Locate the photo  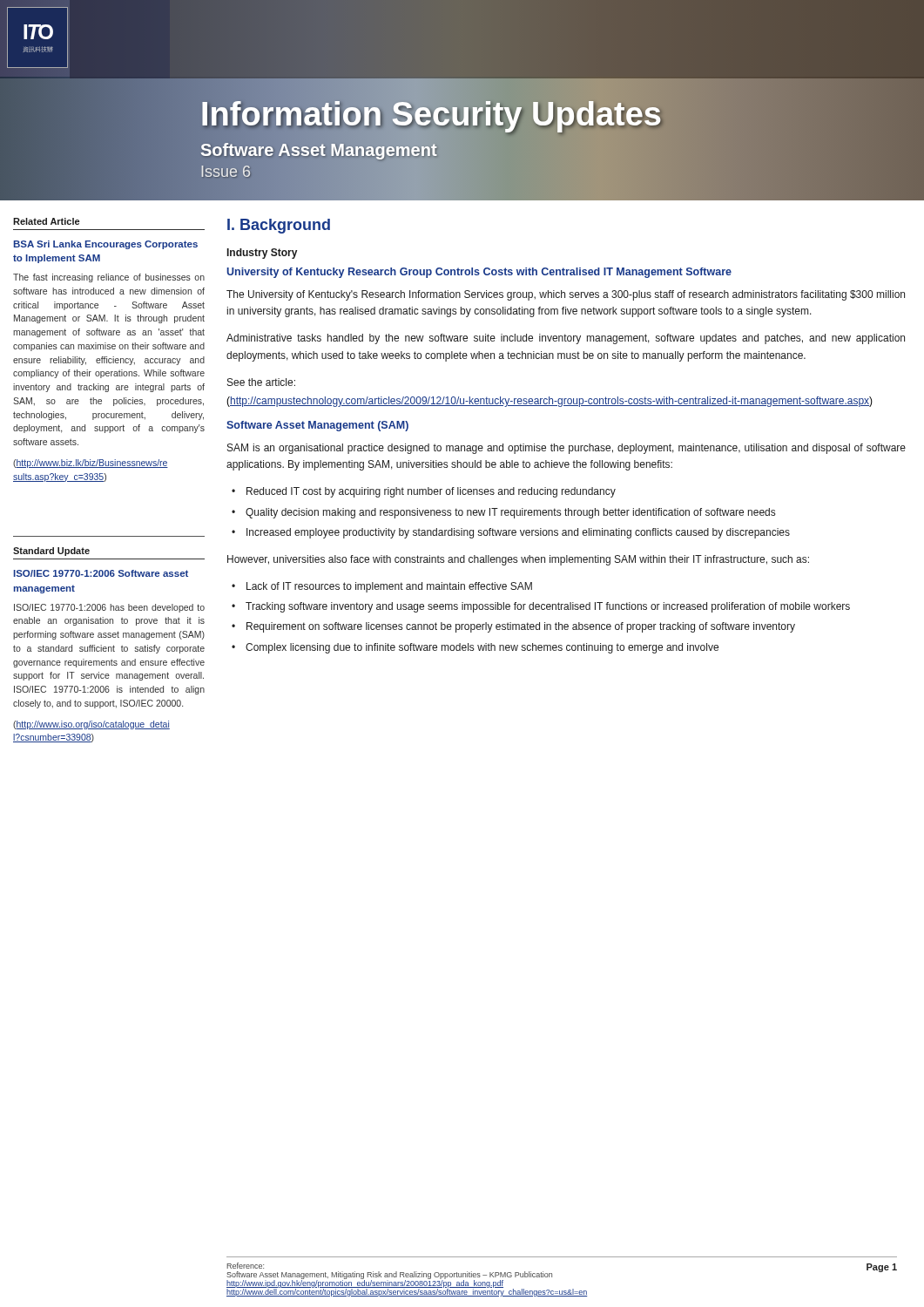462,100
